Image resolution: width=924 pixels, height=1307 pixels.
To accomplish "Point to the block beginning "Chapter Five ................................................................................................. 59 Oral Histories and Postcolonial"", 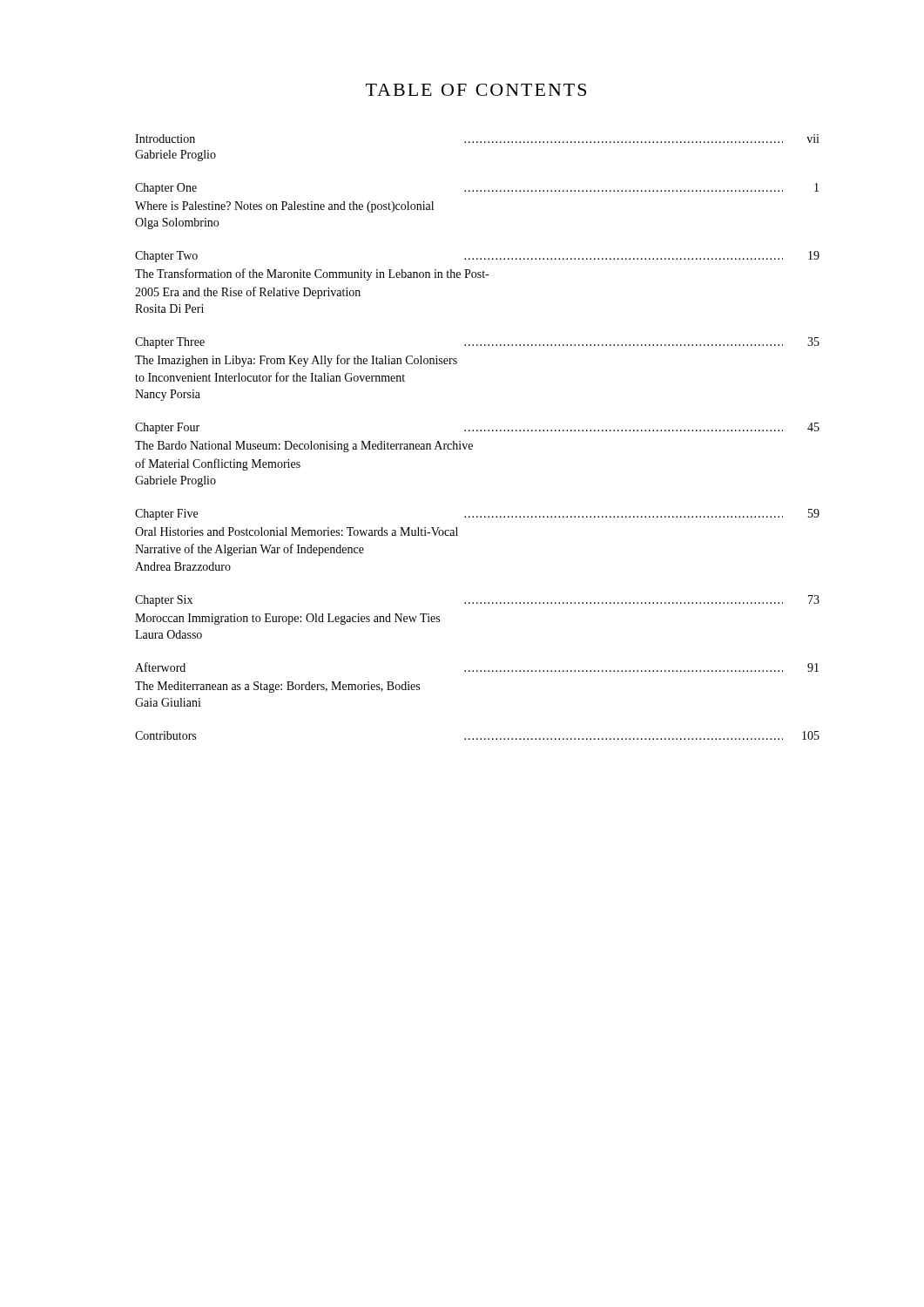I will click(477, 515).
